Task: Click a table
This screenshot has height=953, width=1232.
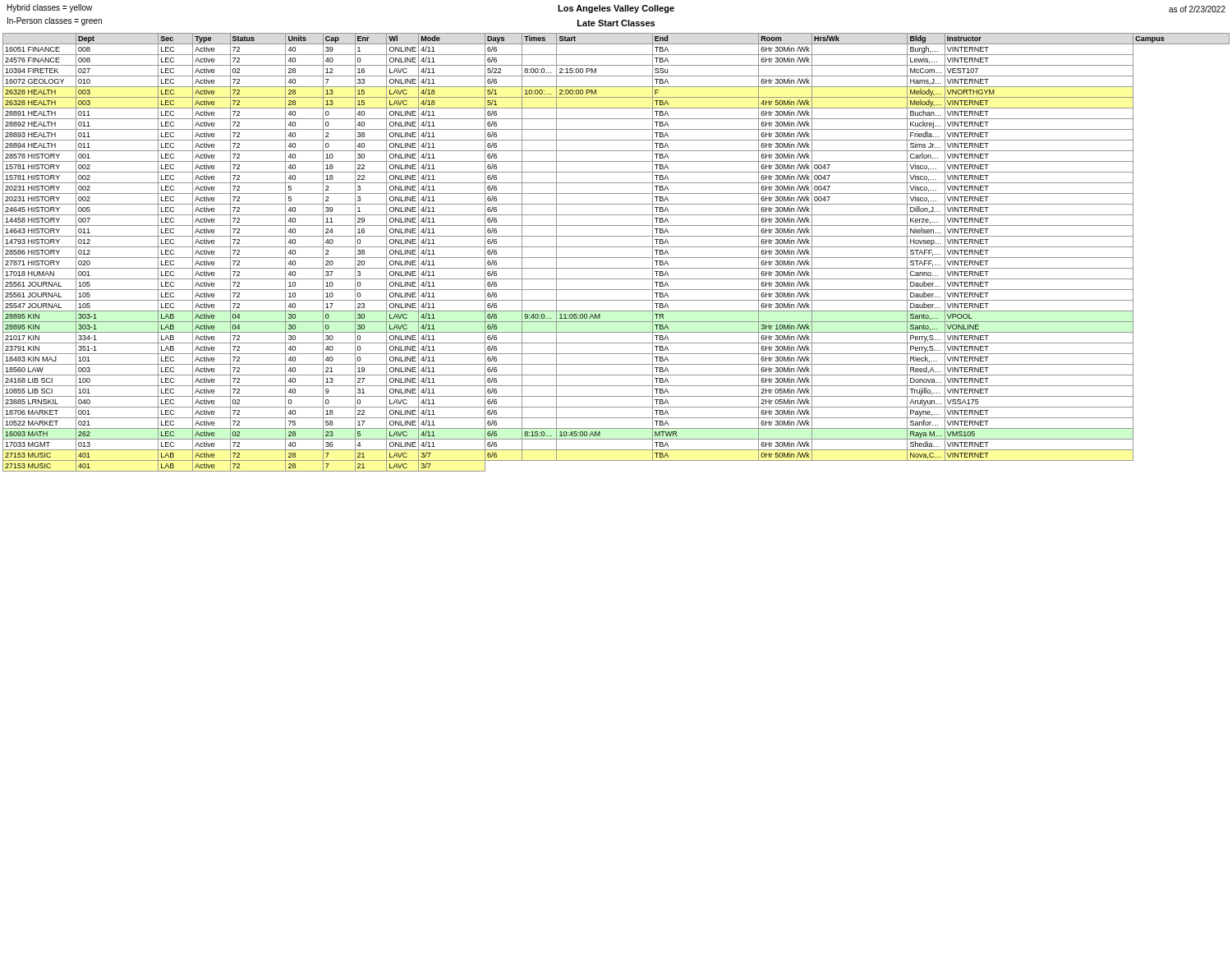Action: click(616, 486)
